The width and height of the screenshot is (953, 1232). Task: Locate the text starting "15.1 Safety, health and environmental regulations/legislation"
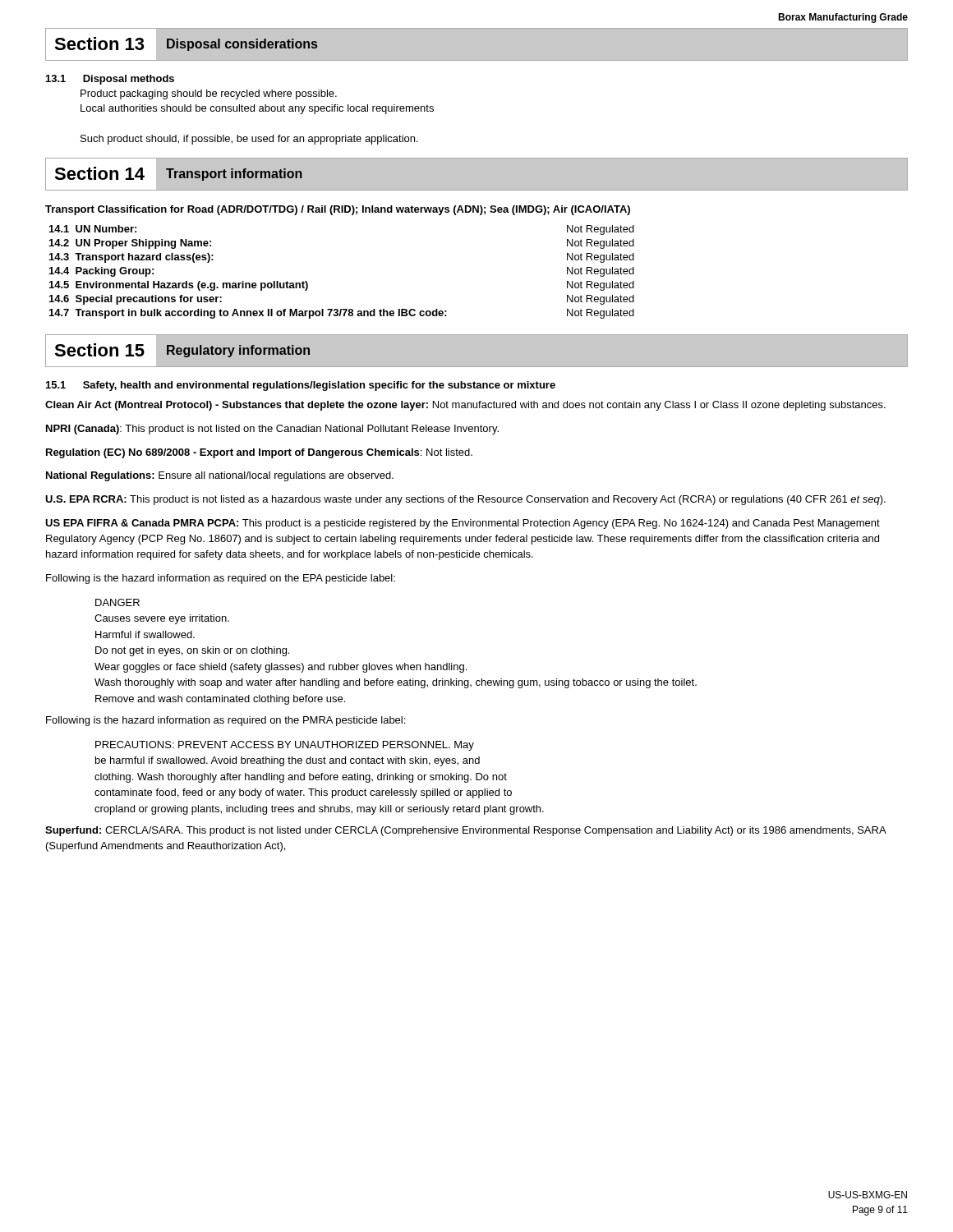300,385
